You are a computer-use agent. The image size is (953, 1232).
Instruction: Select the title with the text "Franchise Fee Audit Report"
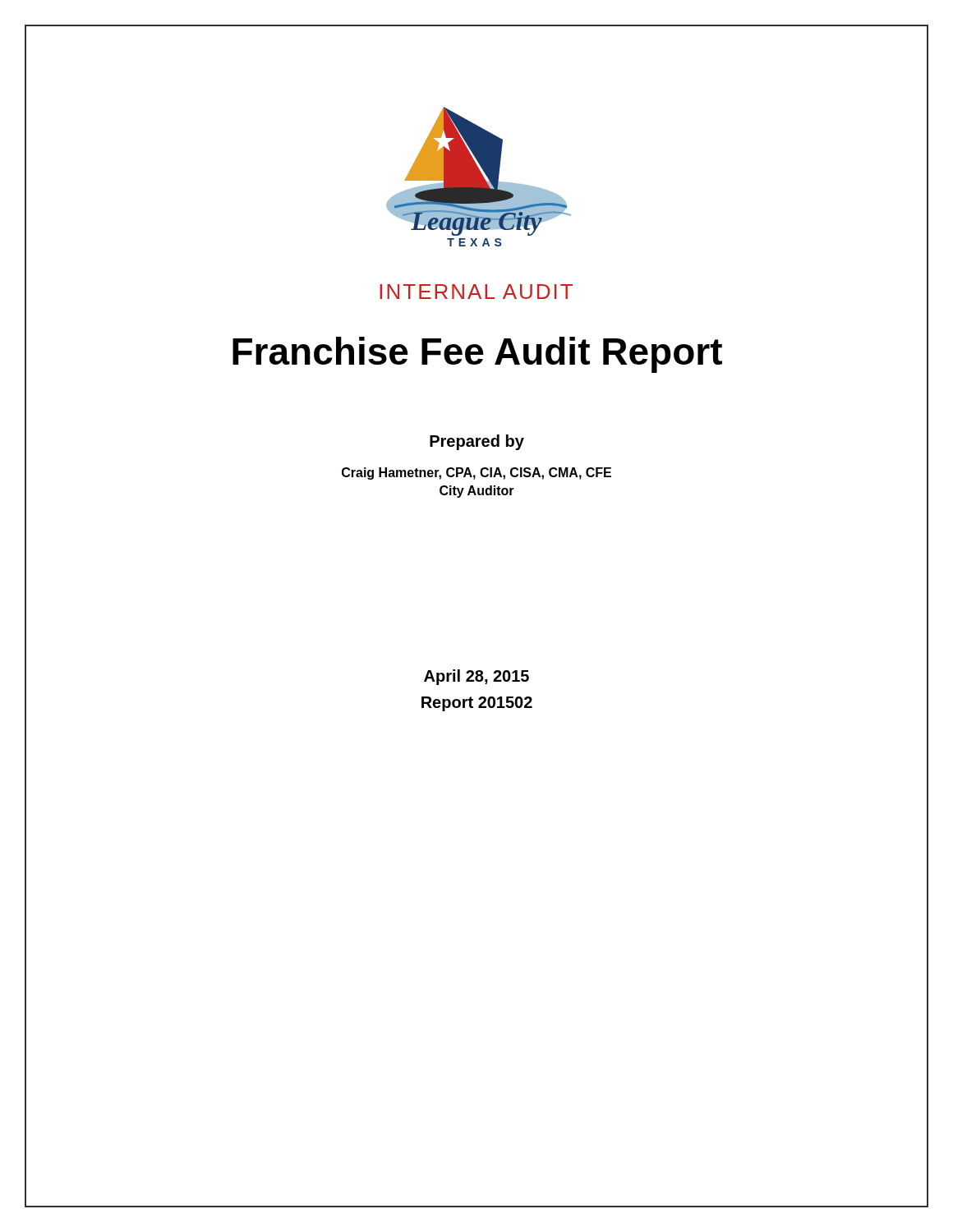(x=476, y=352)
